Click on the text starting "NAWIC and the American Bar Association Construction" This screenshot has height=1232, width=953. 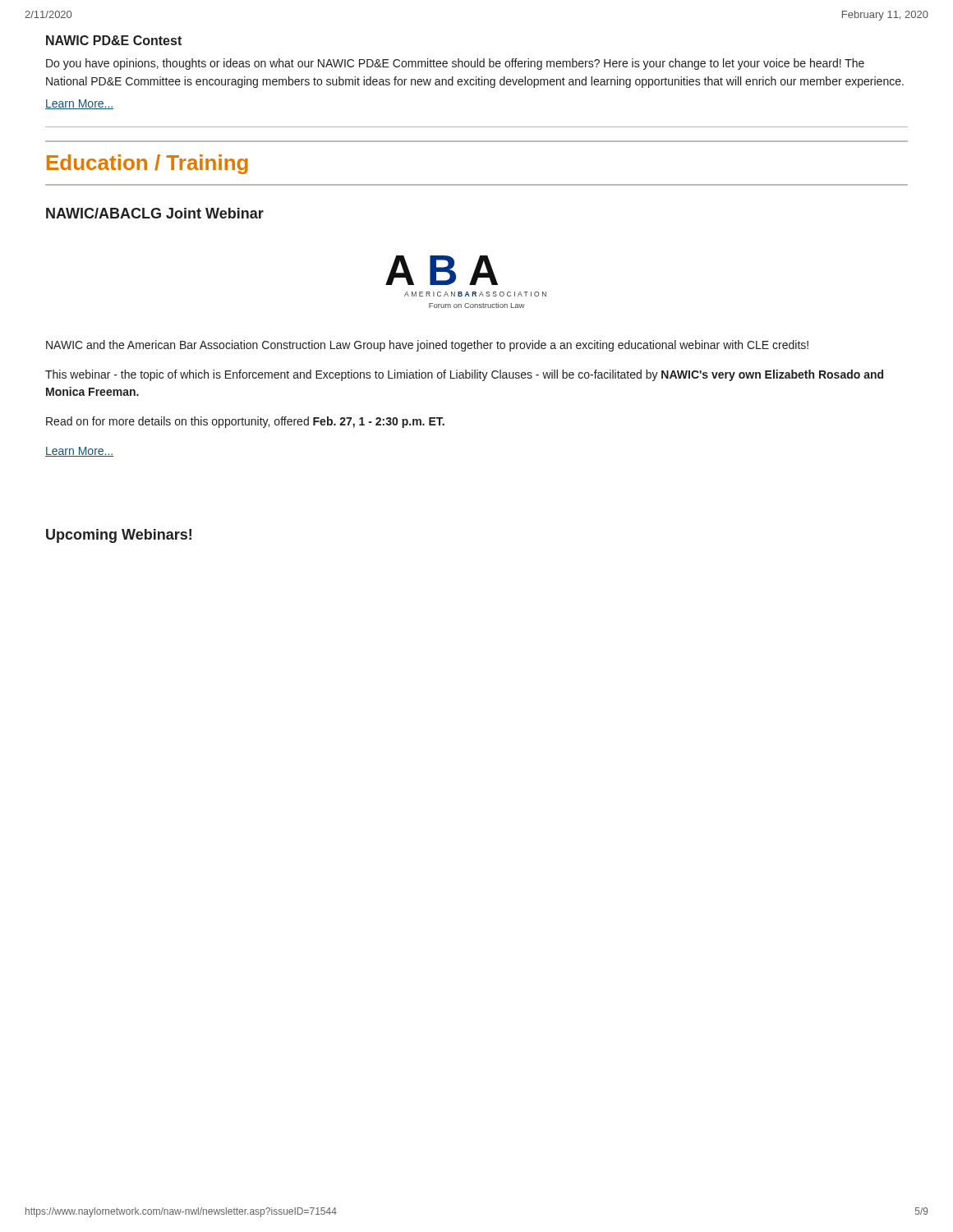[427, 345]
